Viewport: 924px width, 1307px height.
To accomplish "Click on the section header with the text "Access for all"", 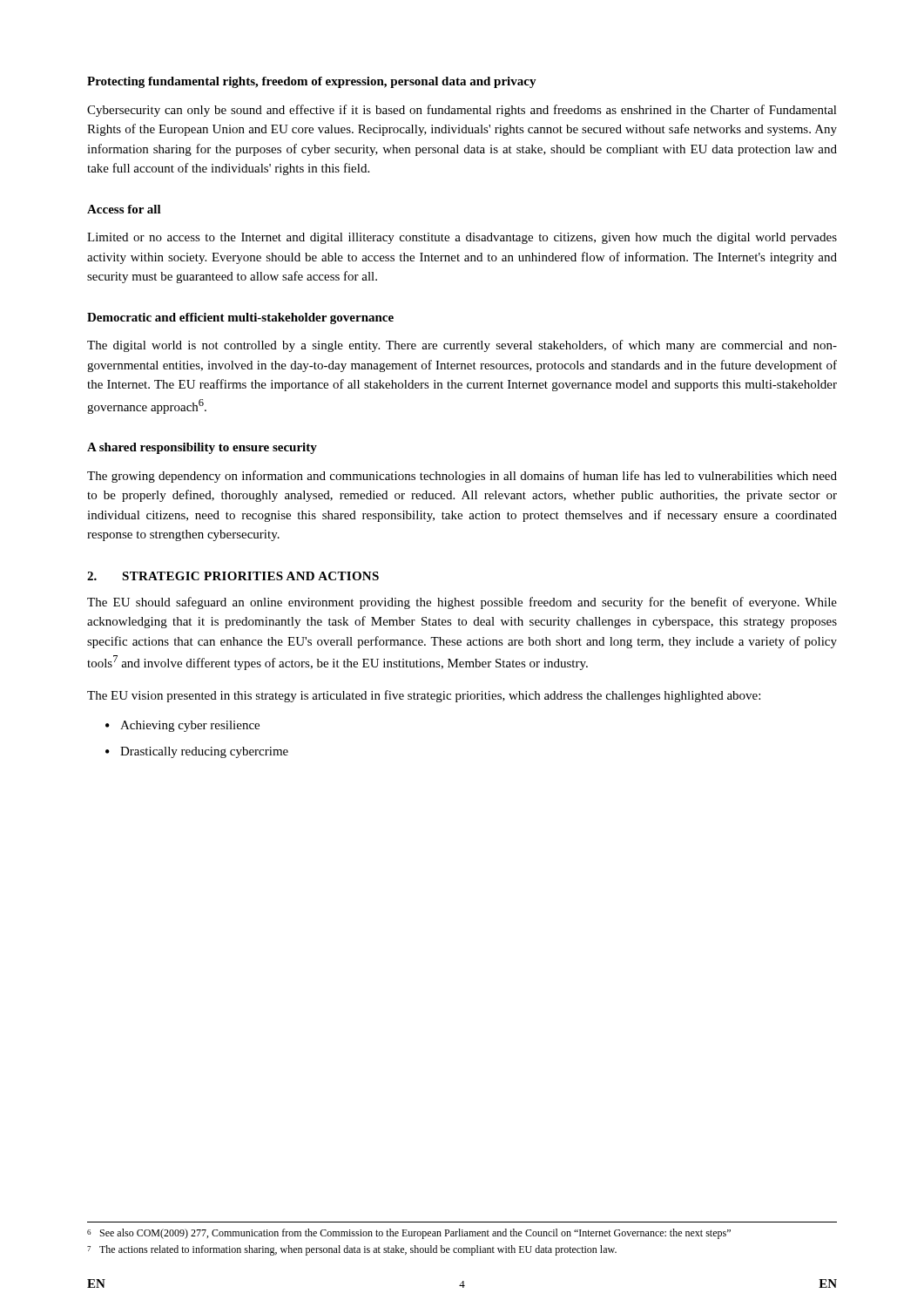I will click(x=124, y=209).
